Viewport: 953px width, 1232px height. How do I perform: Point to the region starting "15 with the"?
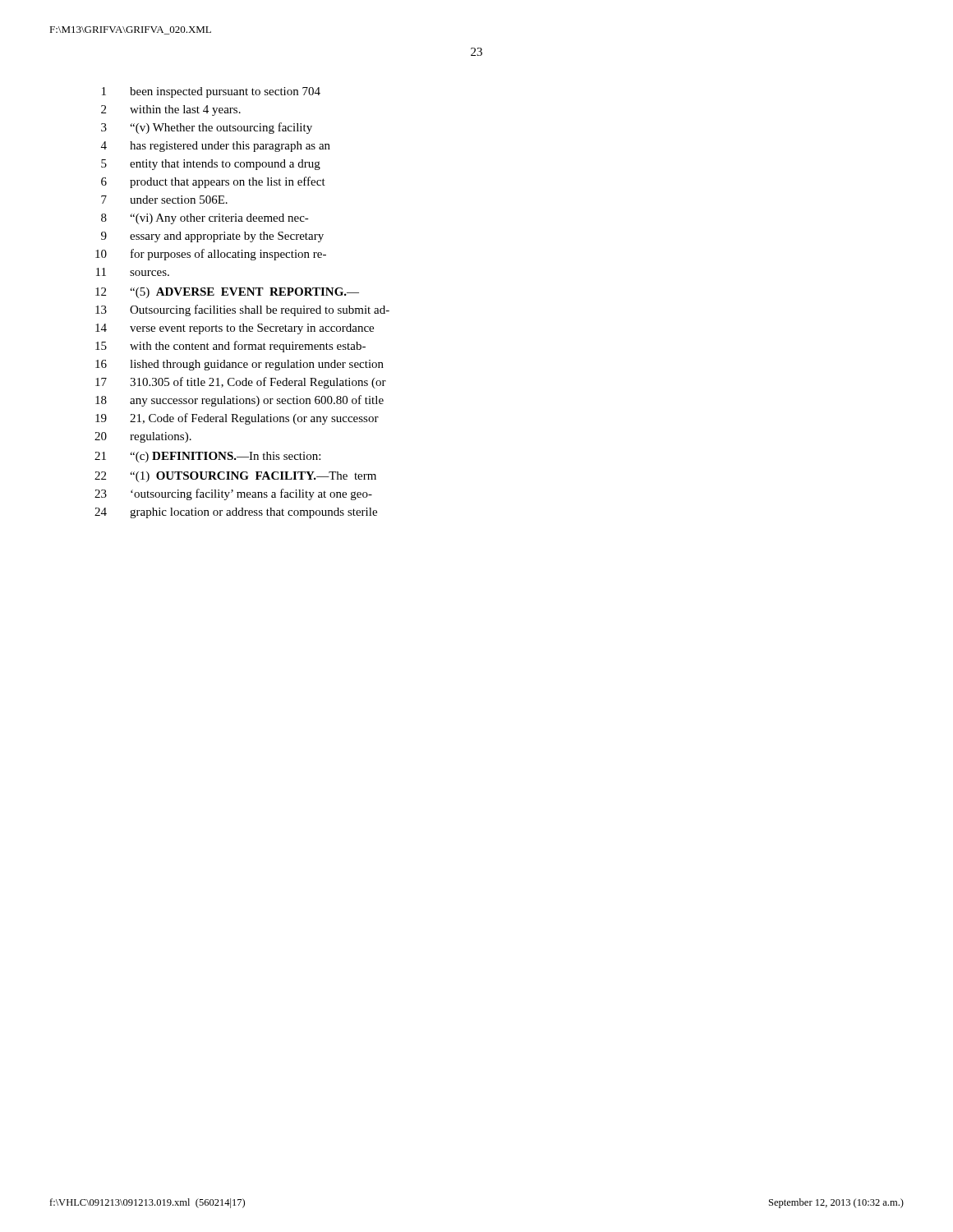pos(230,347)
